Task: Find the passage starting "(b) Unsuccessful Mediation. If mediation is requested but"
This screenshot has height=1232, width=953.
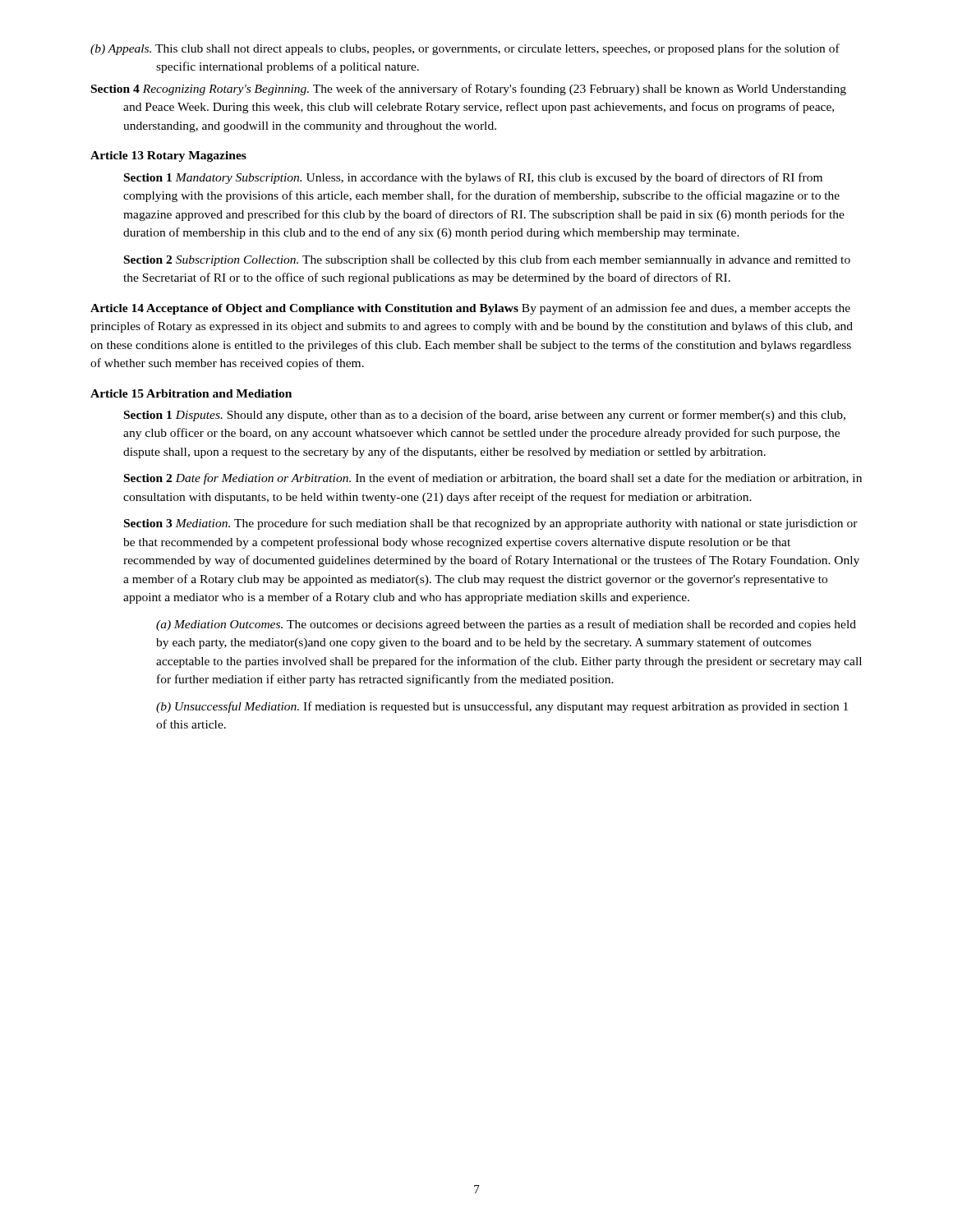Action: click(503, 715)
